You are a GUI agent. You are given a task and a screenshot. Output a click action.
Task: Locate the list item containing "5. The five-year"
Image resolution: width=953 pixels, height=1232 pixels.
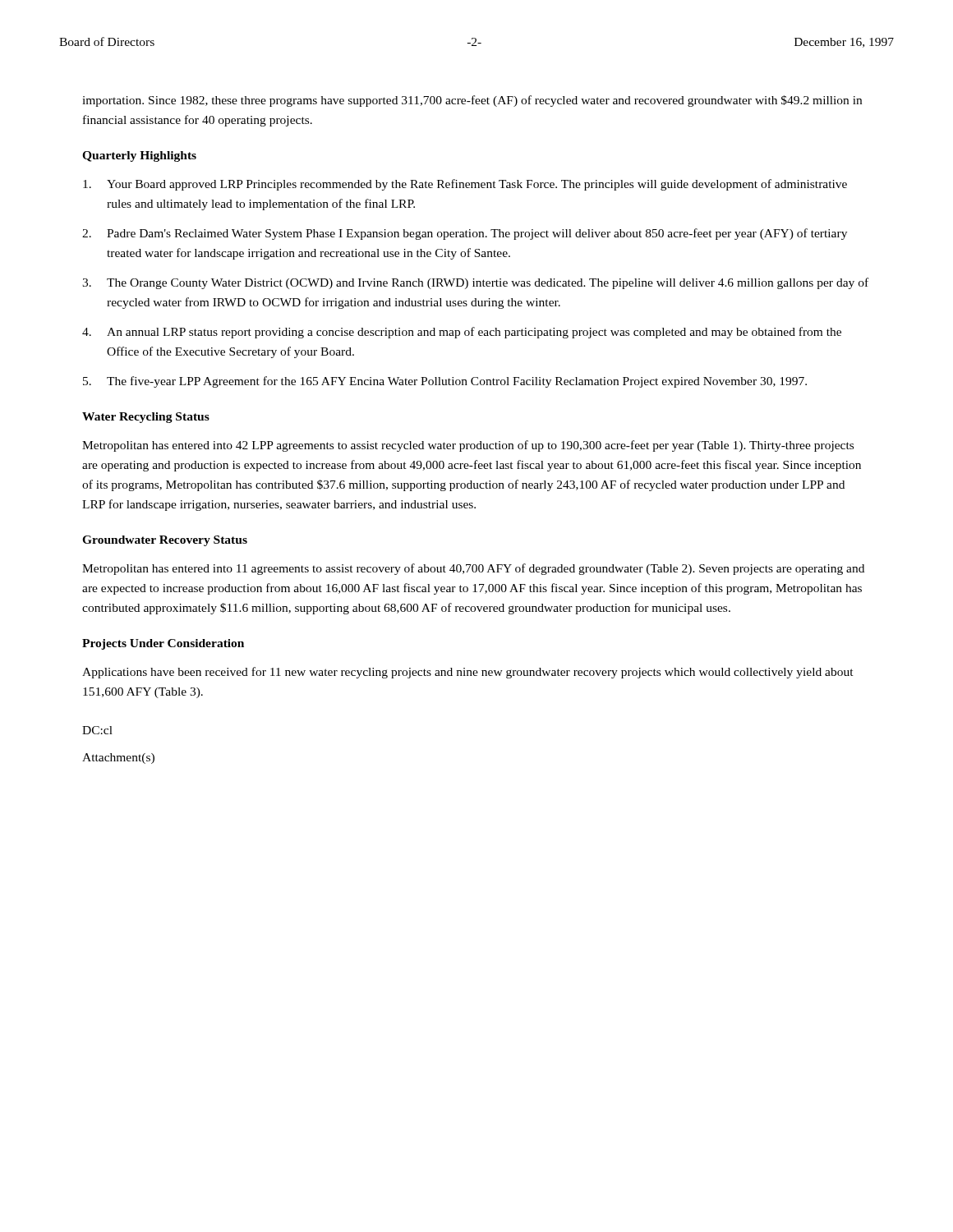[476, 381]
